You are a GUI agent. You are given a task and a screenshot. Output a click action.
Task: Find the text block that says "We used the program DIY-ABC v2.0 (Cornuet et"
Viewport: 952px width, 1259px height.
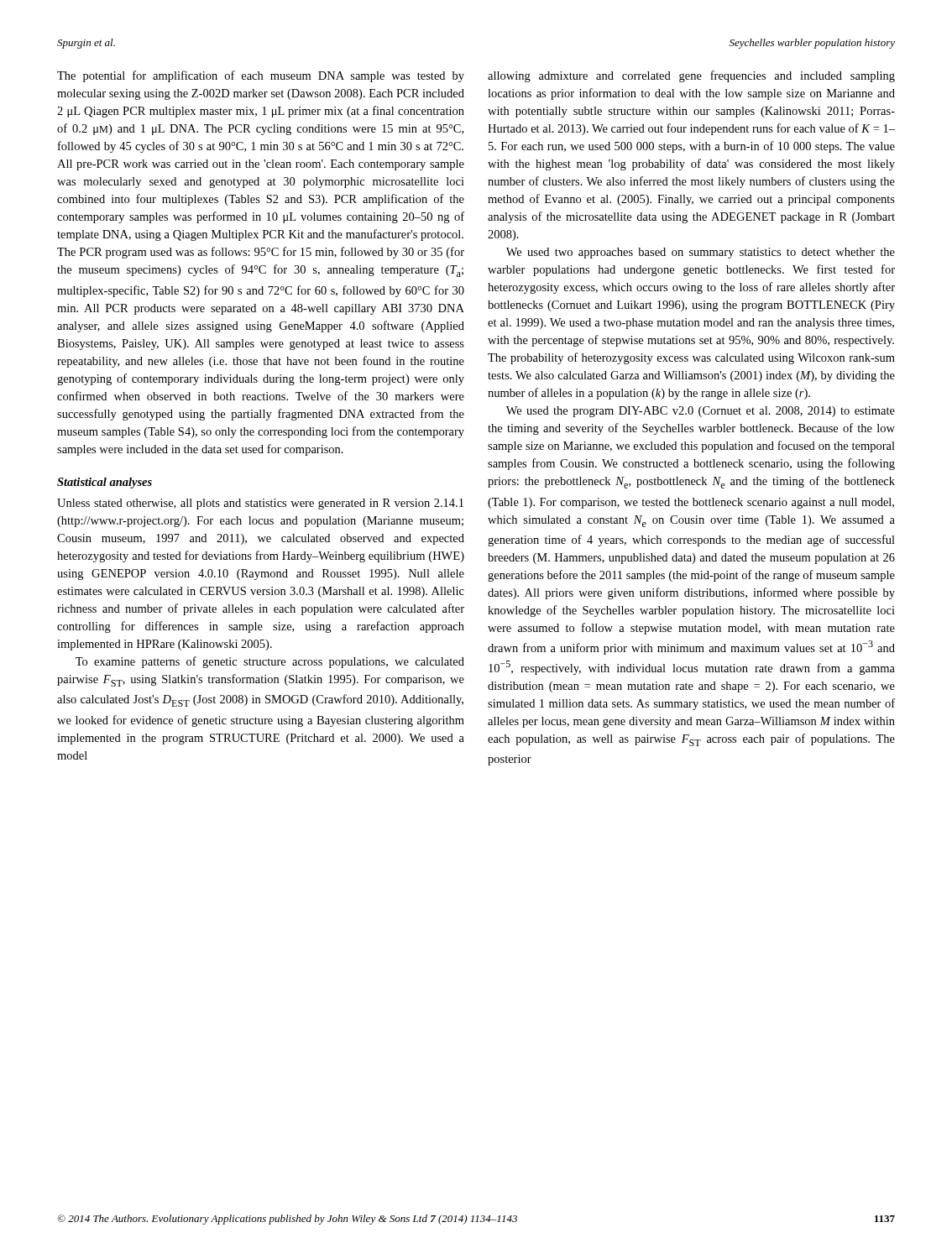click(x=691, y=585)
